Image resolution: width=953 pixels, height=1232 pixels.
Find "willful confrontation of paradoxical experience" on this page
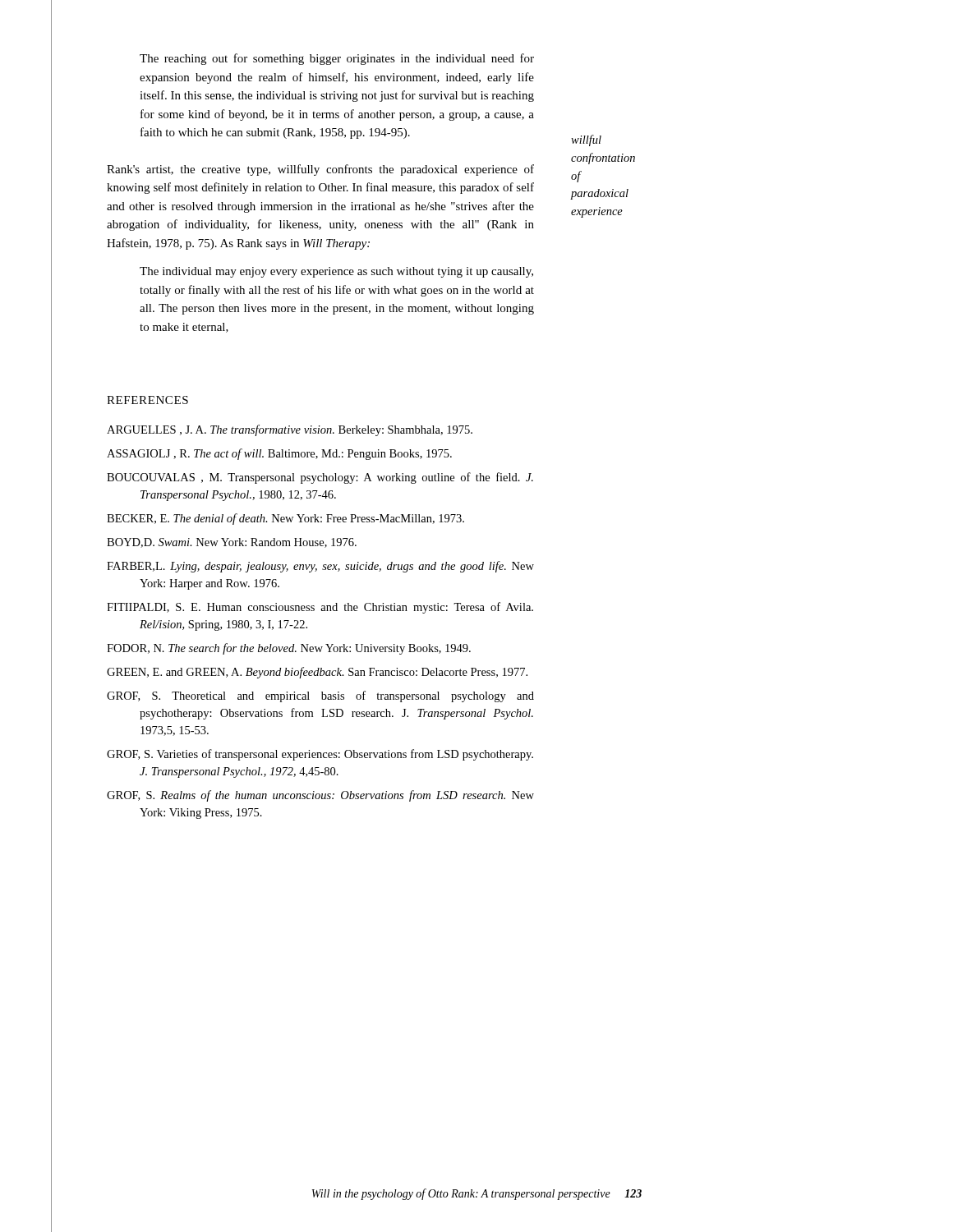click(x=586, y=140)
